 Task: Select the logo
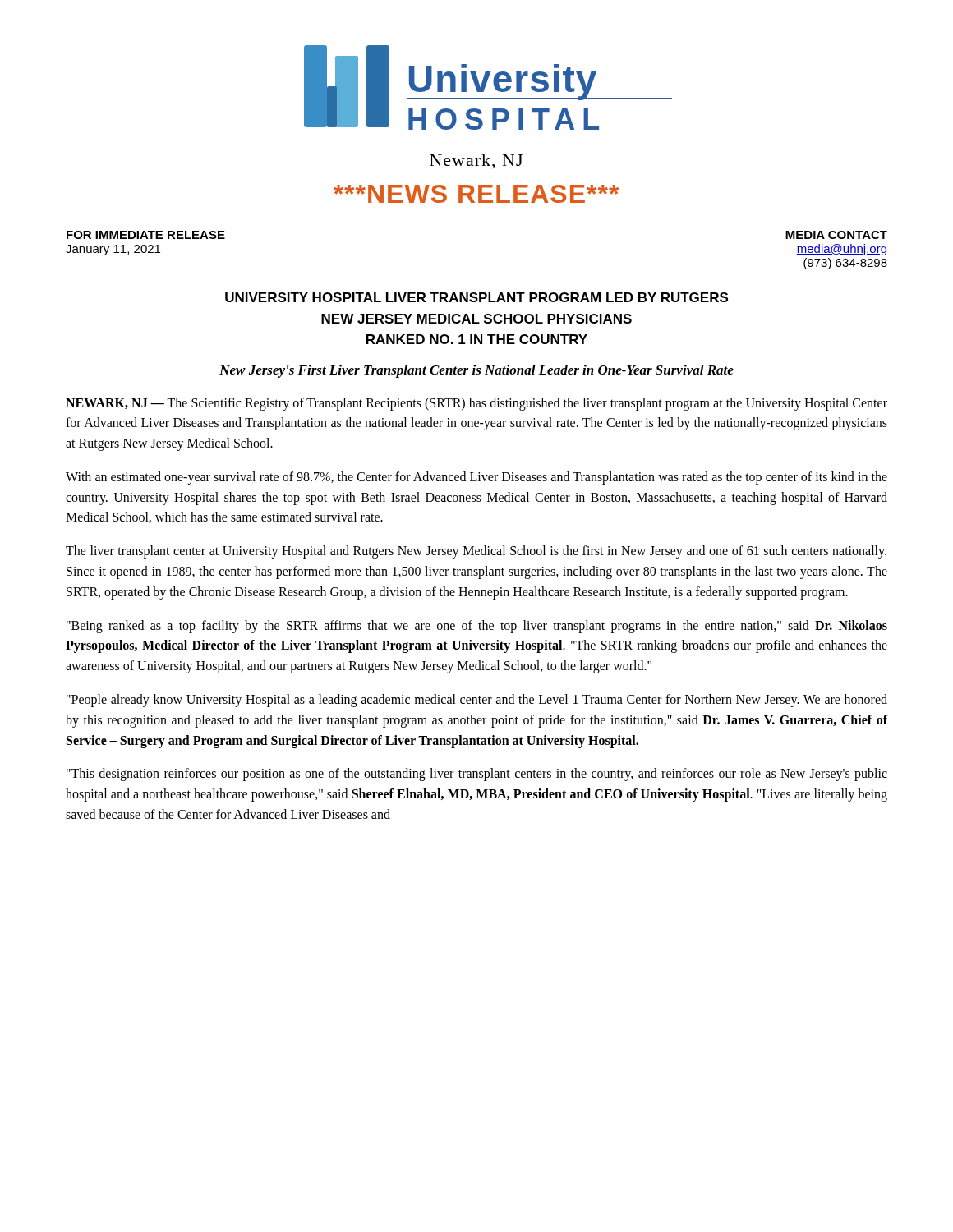pos(476,71)
